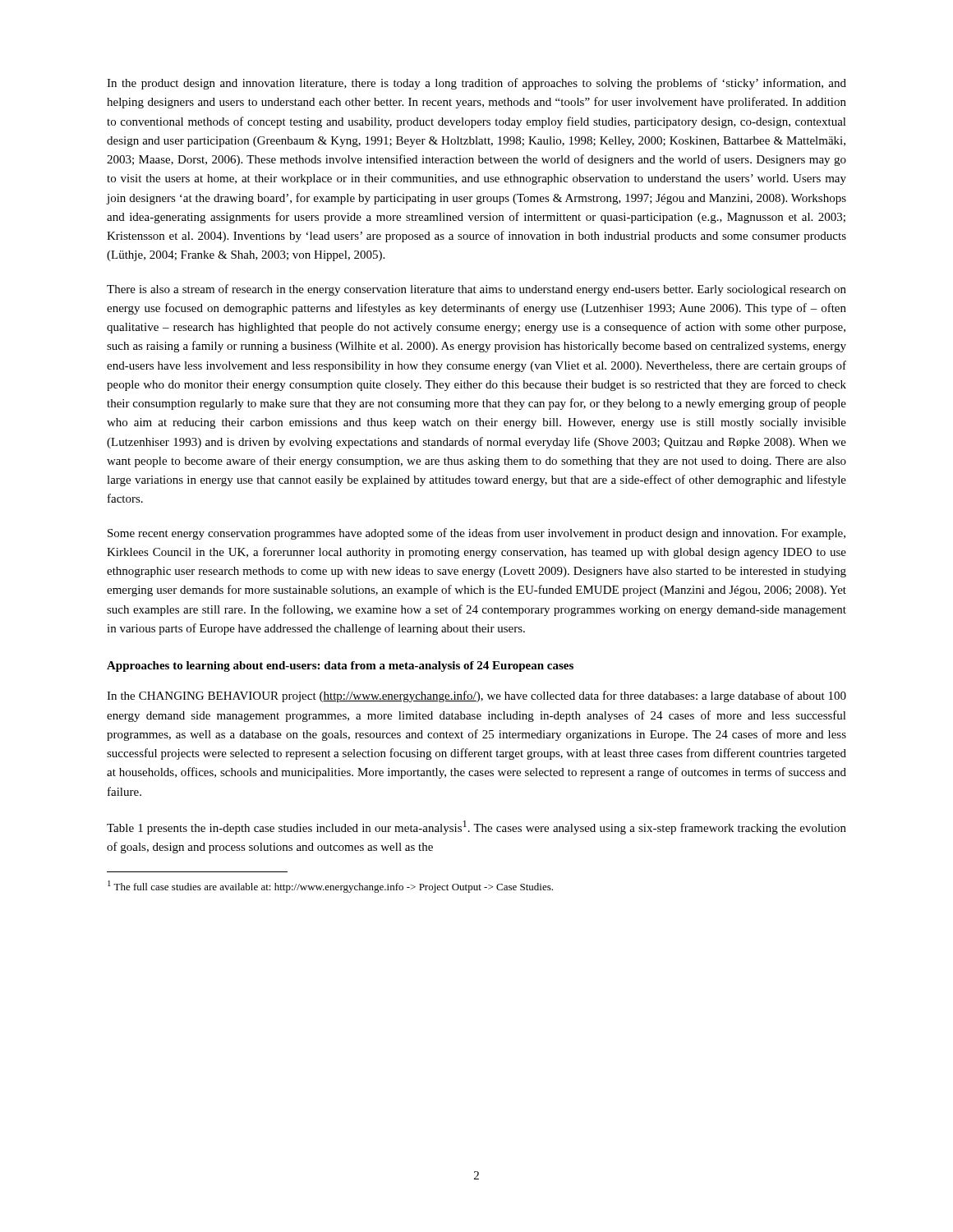Screen dimensions: 1232x953
Task: Locate the section header that opens with "Approaches to learning about end-users: data from a"
Action: (476, 666)
